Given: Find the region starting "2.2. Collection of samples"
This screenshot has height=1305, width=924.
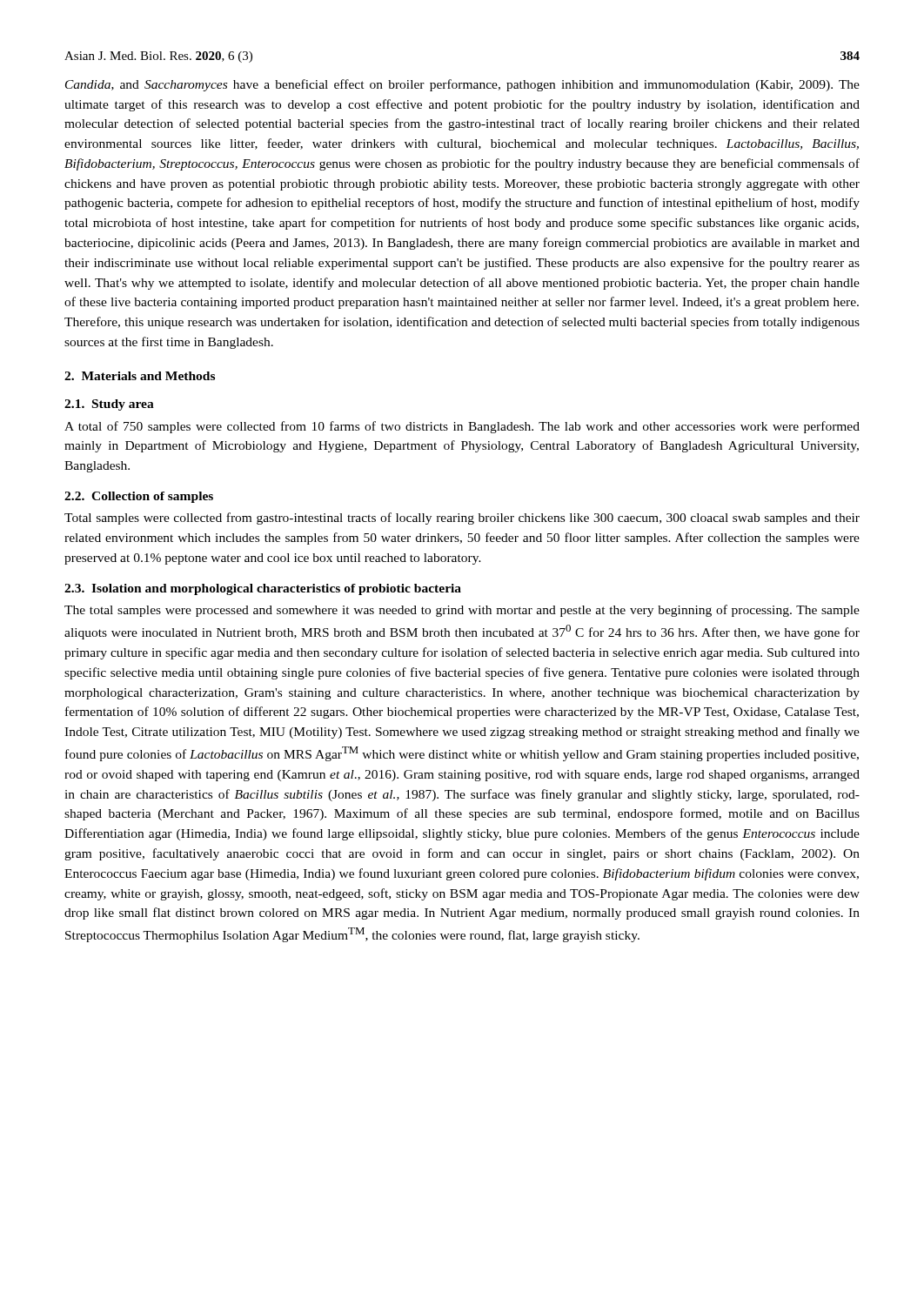Looking at the screenshot, I should (139, 495).
